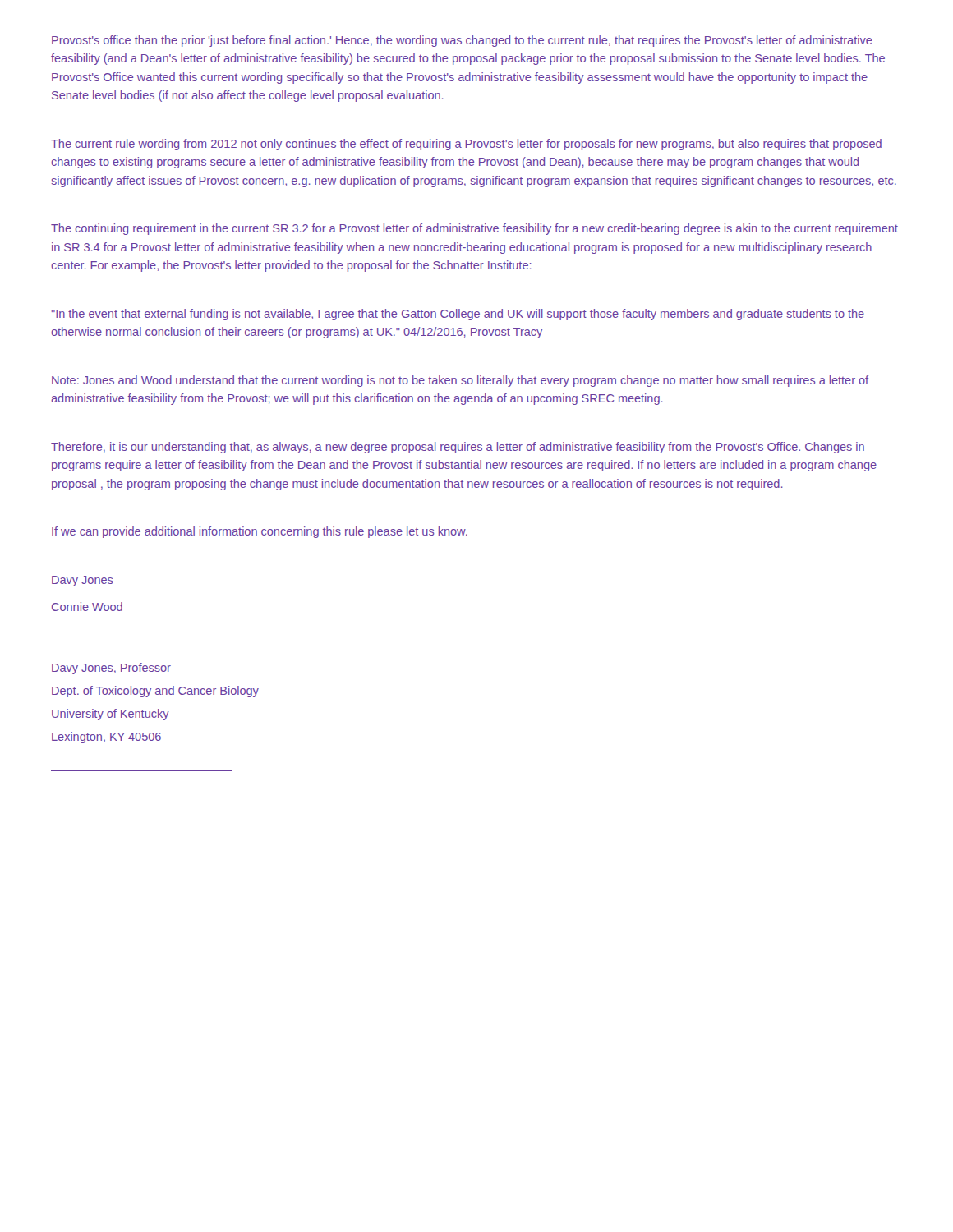Click on the text containing "Connie Wood"
953x1232 pixels.
[87, 607]
